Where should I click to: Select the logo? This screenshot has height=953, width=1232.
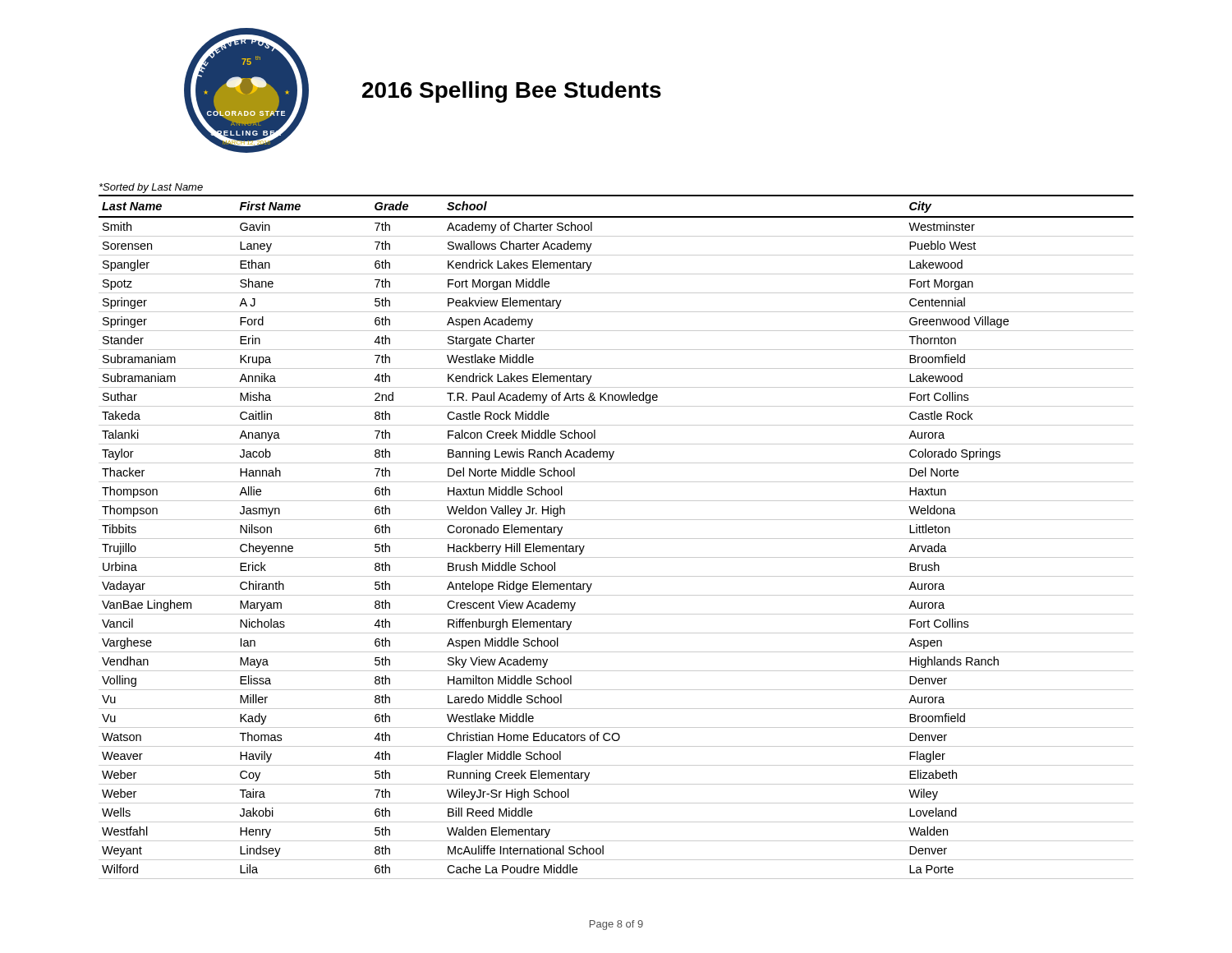pyautogui.click(x=246, y=90)
